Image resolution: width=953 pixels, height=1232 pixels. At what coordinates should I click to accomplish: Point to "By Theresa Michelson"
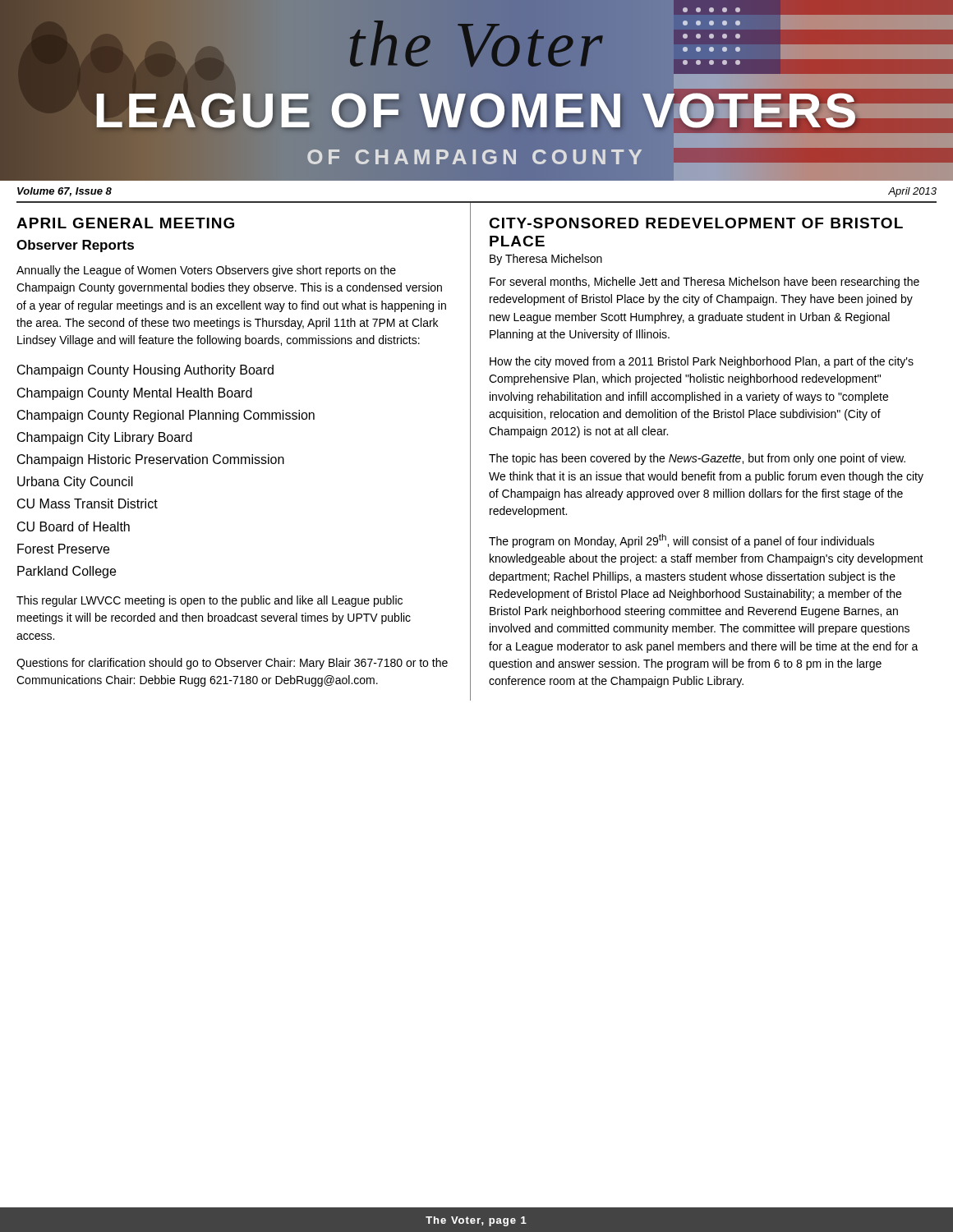point(546,259)
